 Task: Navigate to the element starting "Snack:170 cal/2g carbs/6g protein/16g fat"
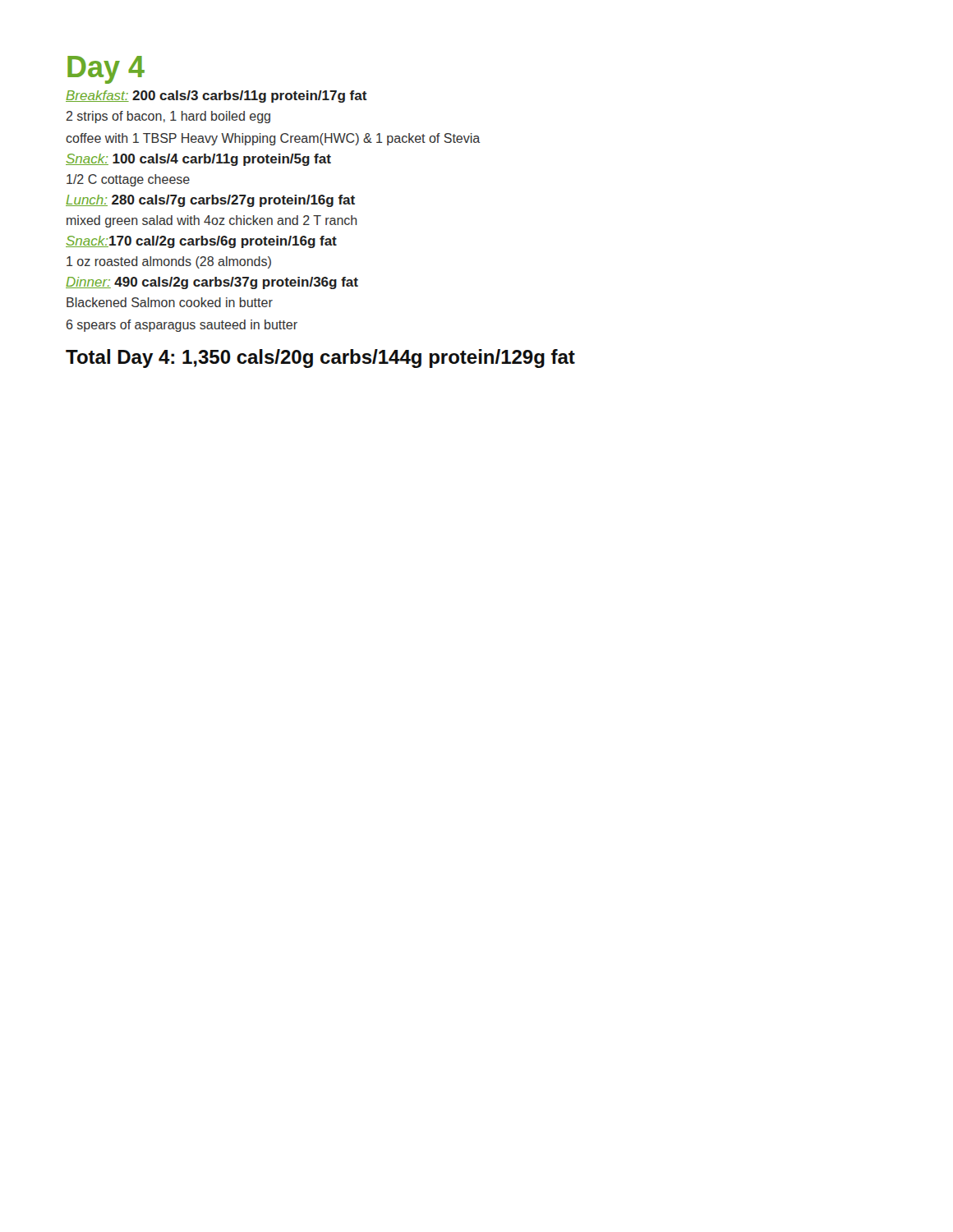(x=201, y=241)
